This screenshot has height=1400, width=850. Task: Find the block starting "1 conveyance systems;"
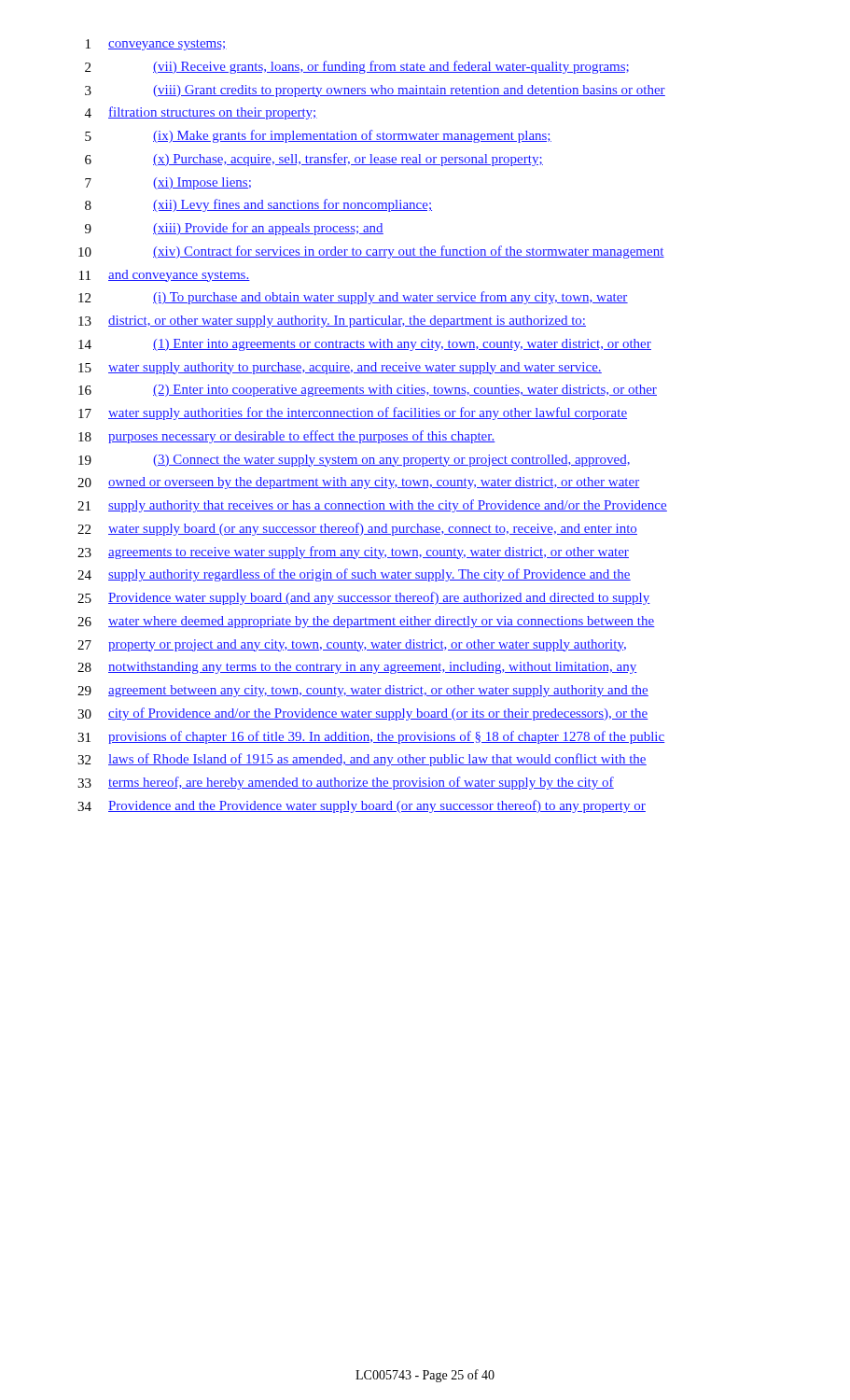pos(156,45)
